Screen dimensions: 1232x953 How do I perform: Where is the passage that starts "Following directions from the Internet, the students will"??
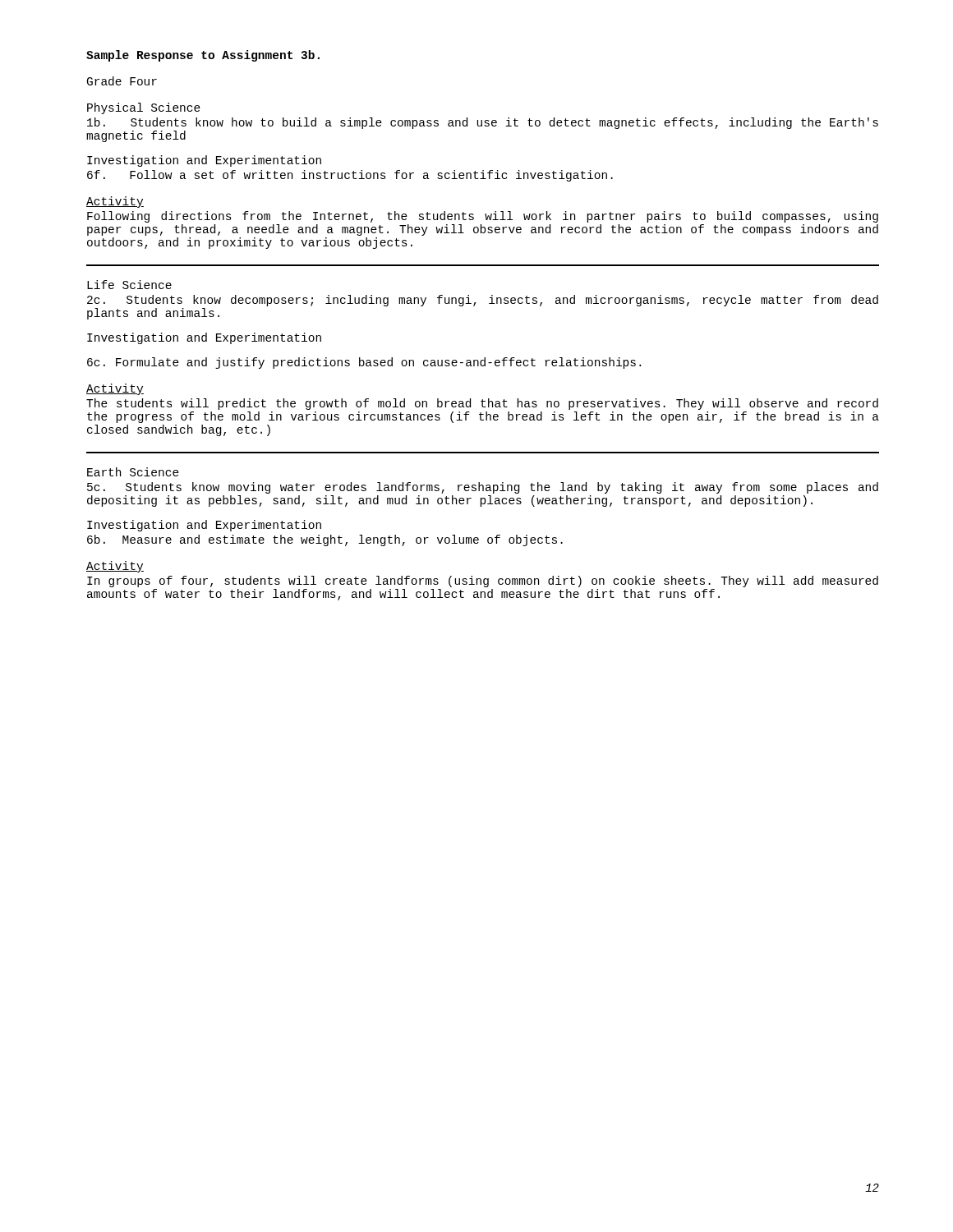[483, 230]
